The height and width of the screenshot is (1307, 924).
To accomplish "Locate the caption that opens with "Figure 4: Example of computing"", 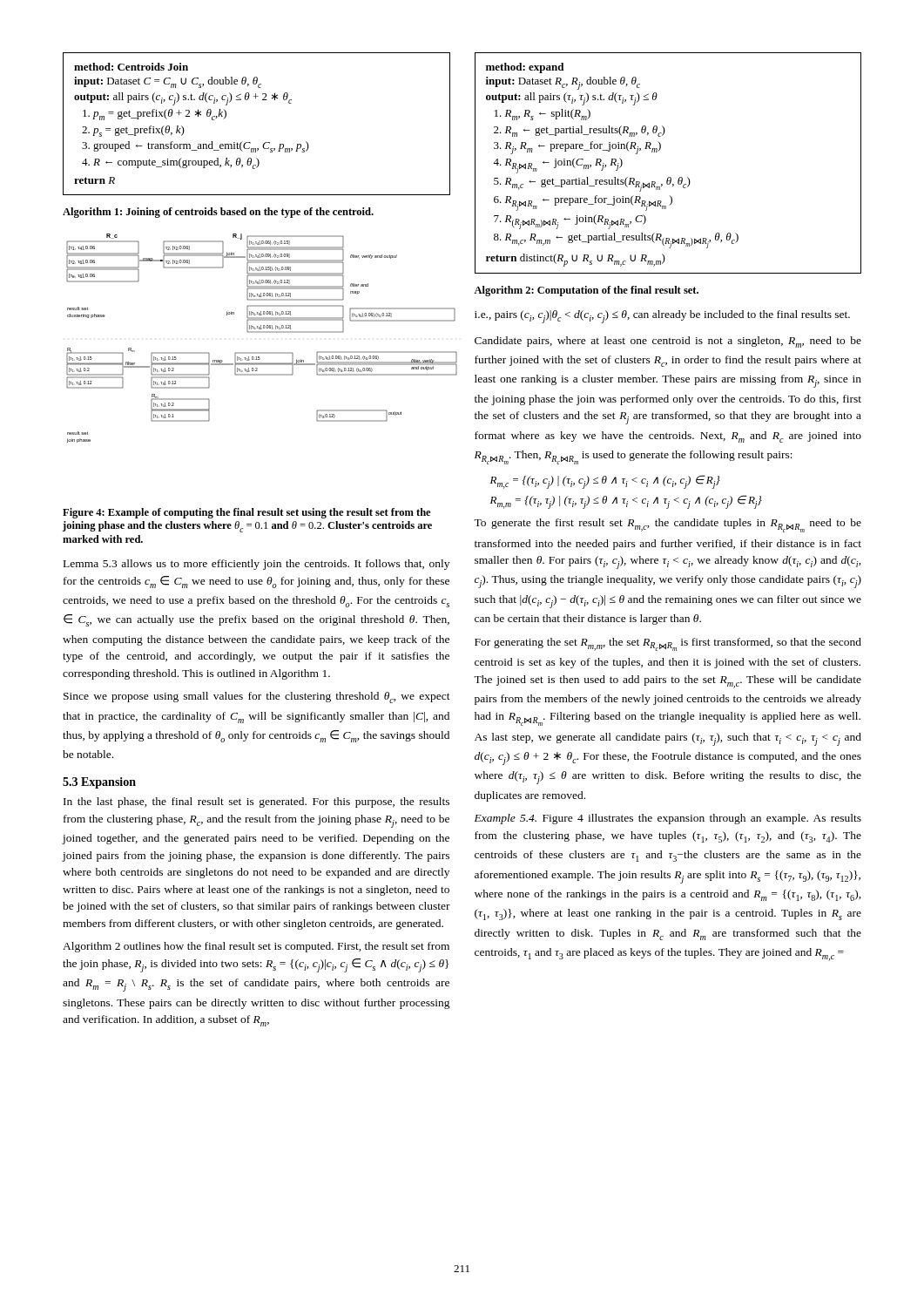I will 247,526.
